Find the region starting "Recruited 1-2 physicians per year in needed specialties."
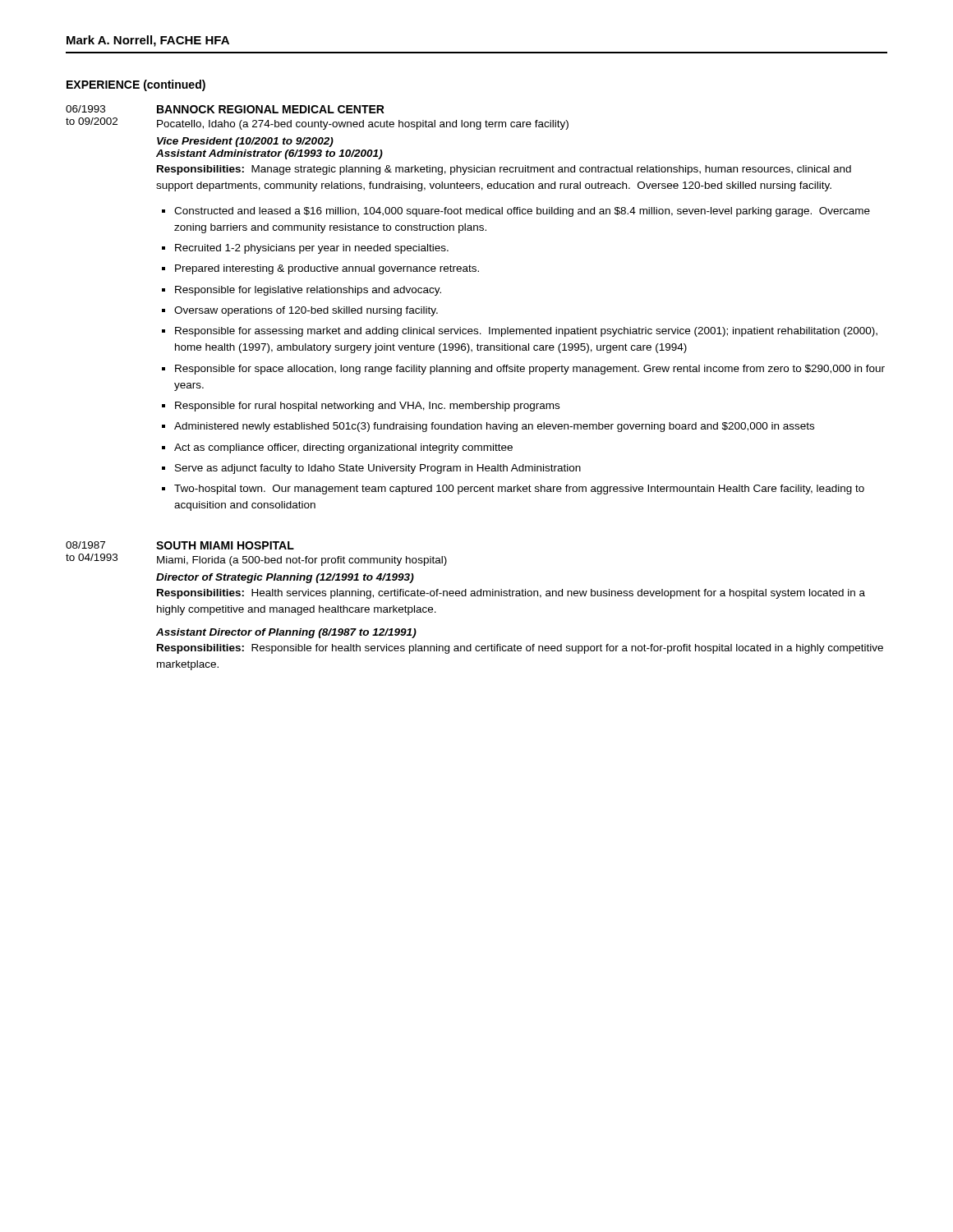 pos(312,248)
